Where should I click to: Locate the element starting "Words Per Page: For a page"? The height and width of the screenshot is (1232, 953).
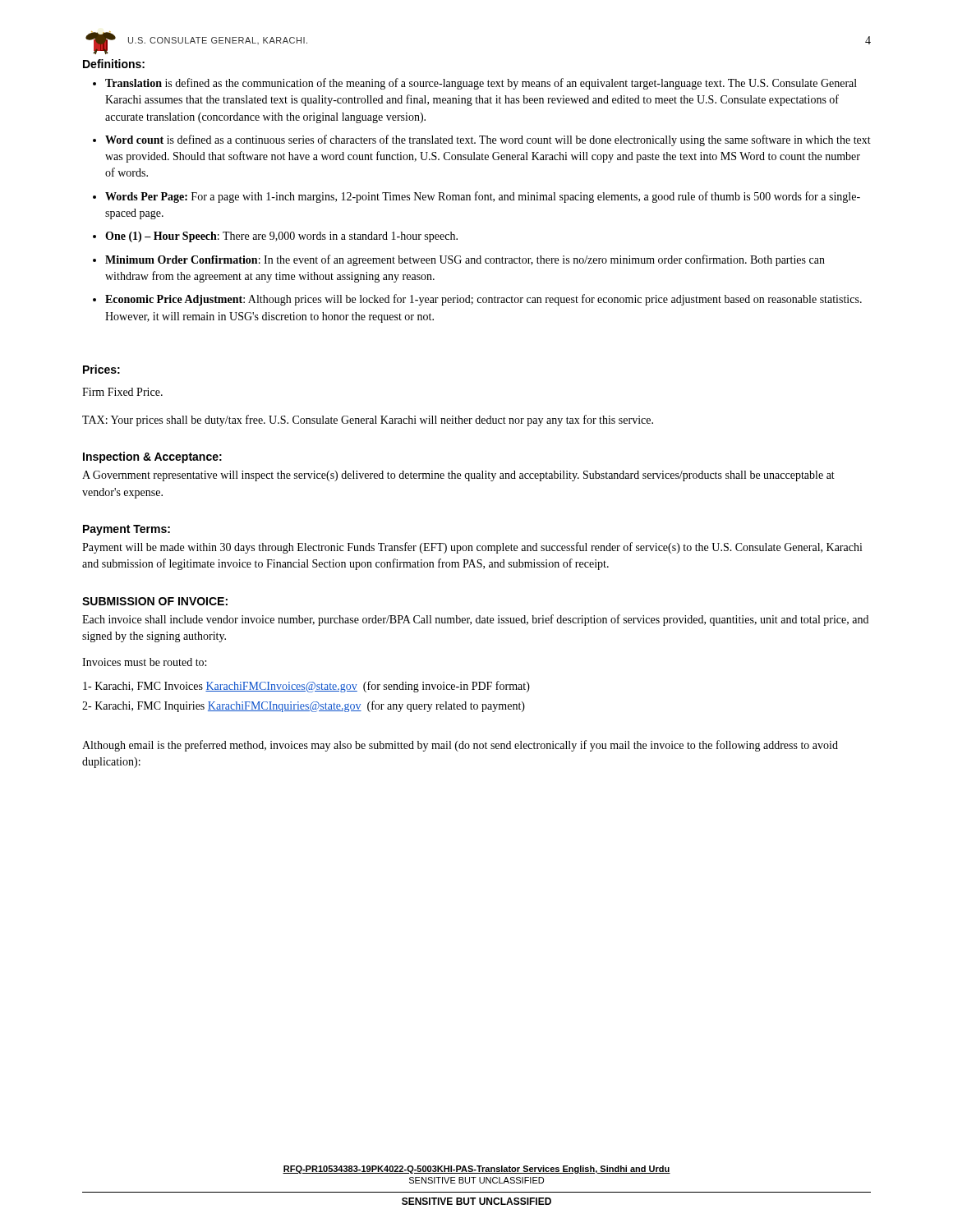(488, 205)
